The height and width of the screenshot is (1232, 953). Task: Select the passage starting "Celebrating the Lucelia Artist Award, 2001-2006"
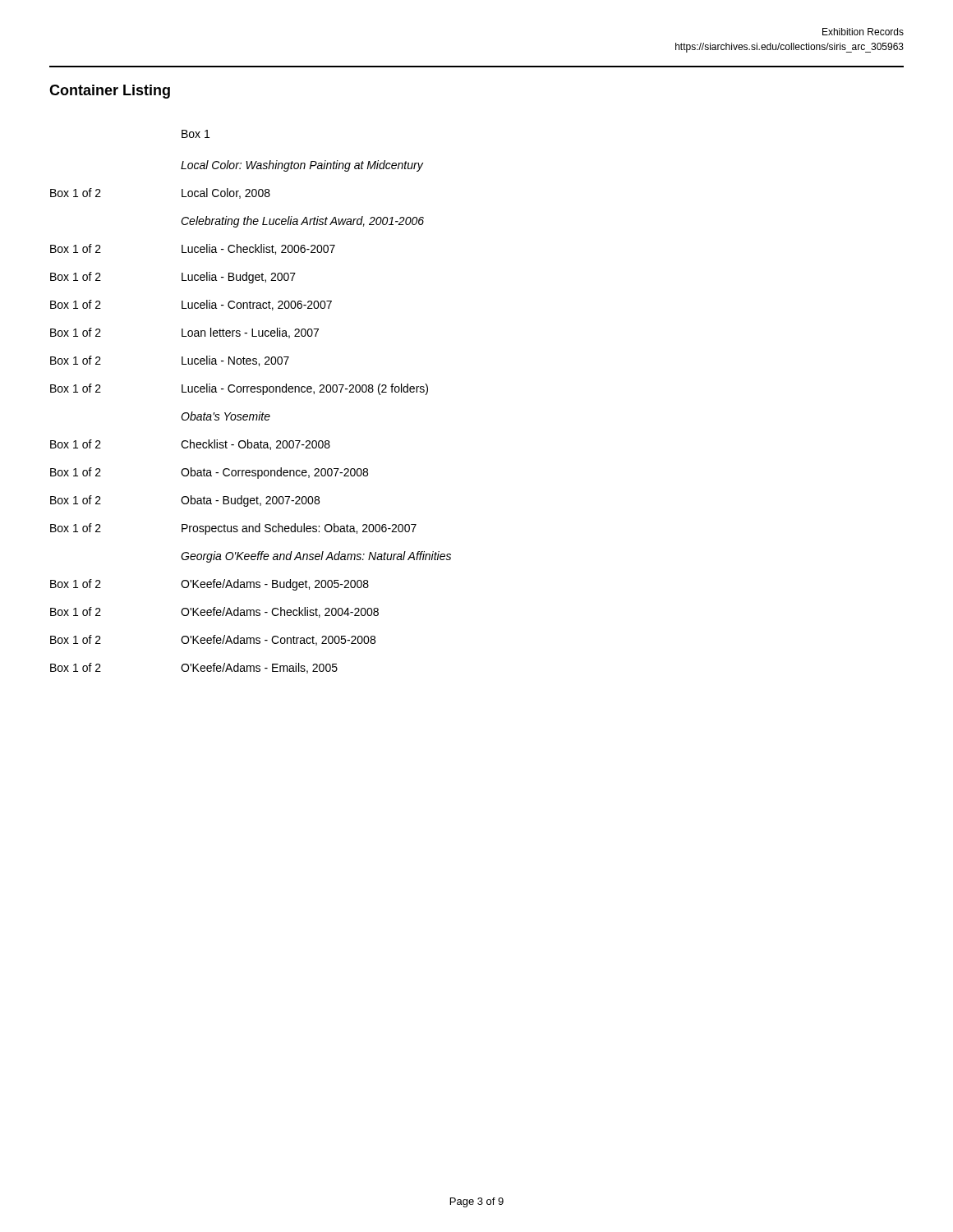tap(302, 221)
